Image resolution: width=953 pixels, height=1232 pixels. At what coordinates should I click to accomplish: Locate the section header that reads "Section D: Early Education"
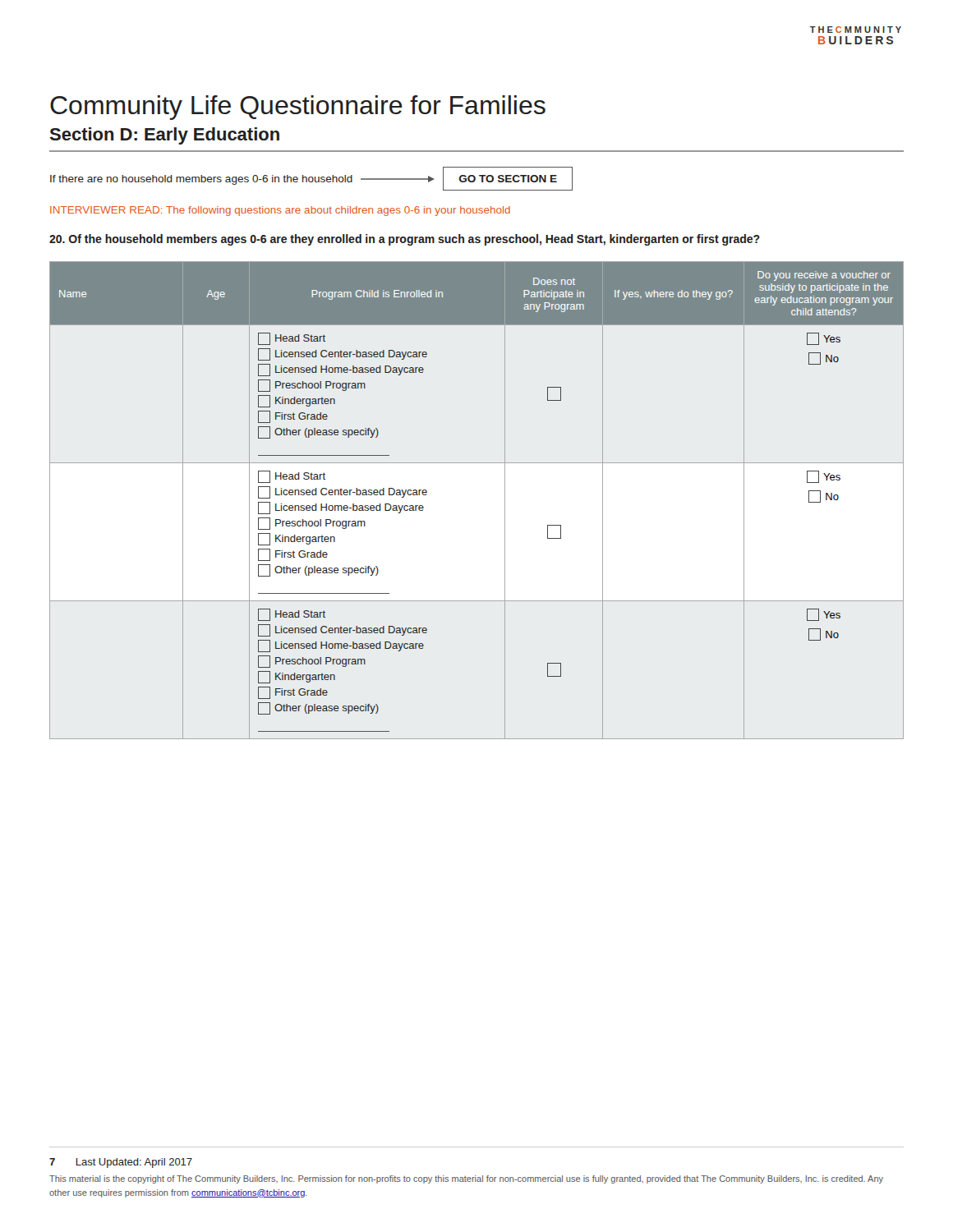coord(165,134)
